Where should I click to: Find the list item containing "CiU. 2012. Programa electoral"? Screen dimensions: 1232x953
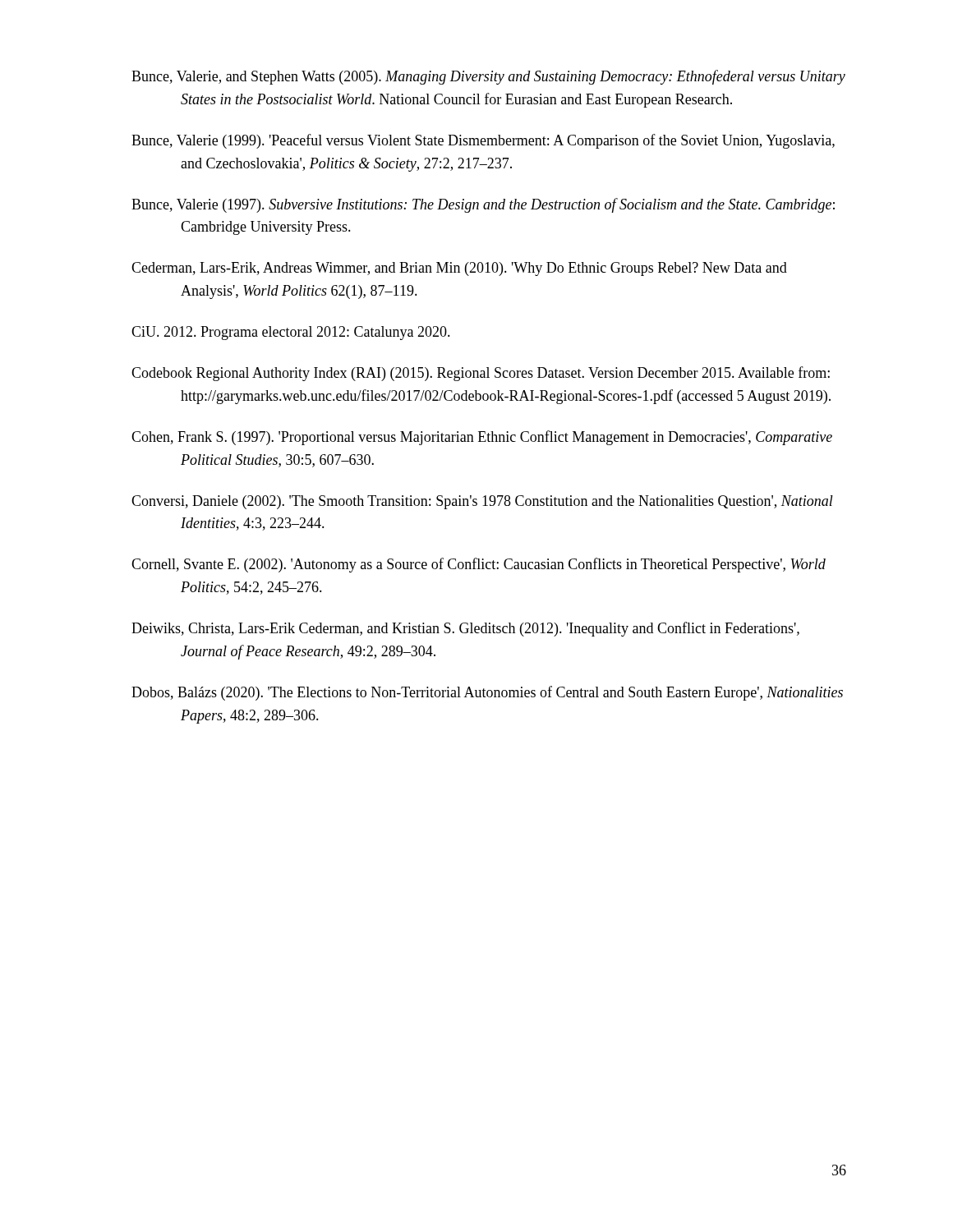(291, 332)
